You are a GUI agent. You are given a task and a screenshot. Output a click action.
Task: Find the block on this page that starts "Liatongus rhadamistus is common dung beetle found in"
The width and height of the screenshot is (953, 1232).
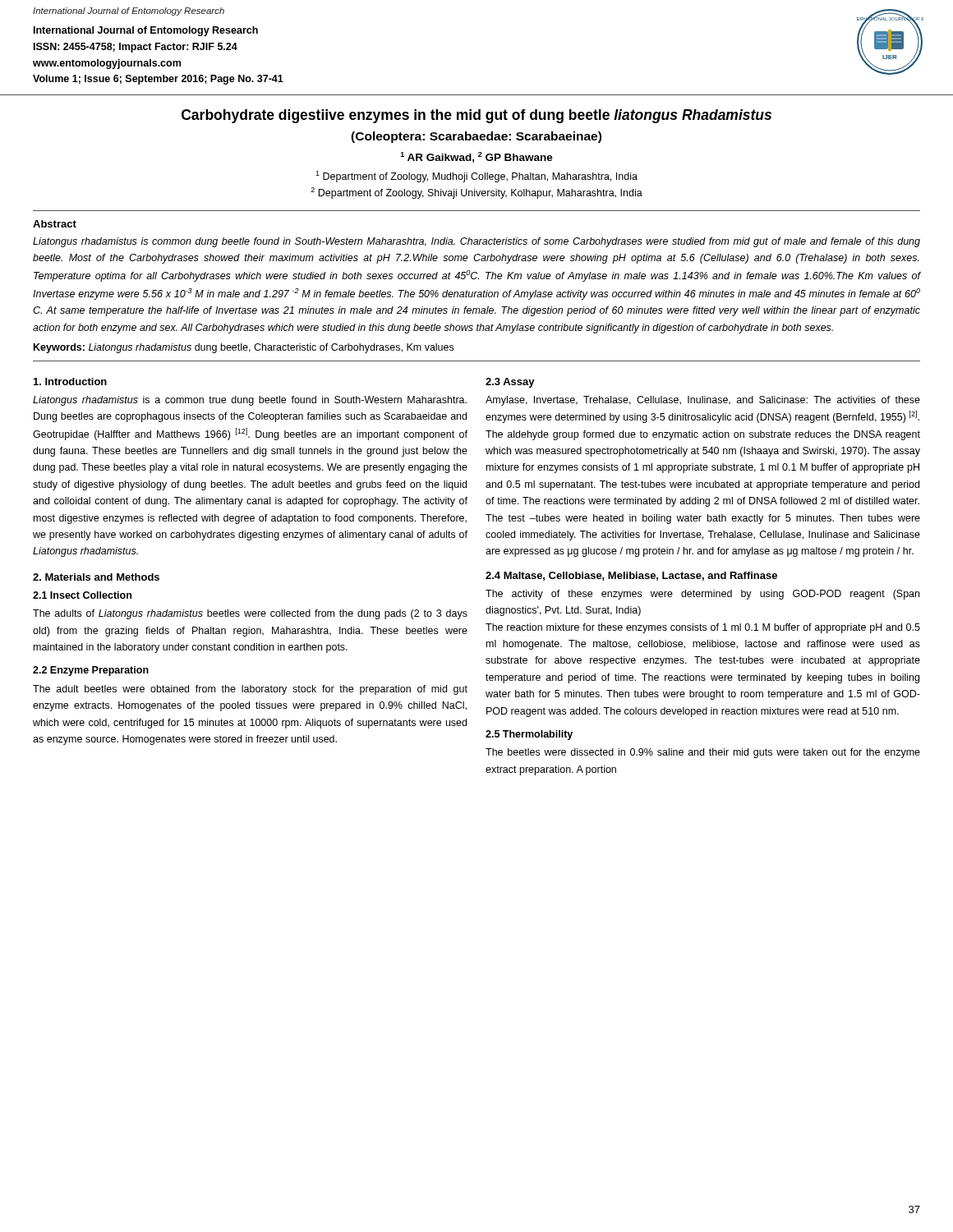coord(476,284)
